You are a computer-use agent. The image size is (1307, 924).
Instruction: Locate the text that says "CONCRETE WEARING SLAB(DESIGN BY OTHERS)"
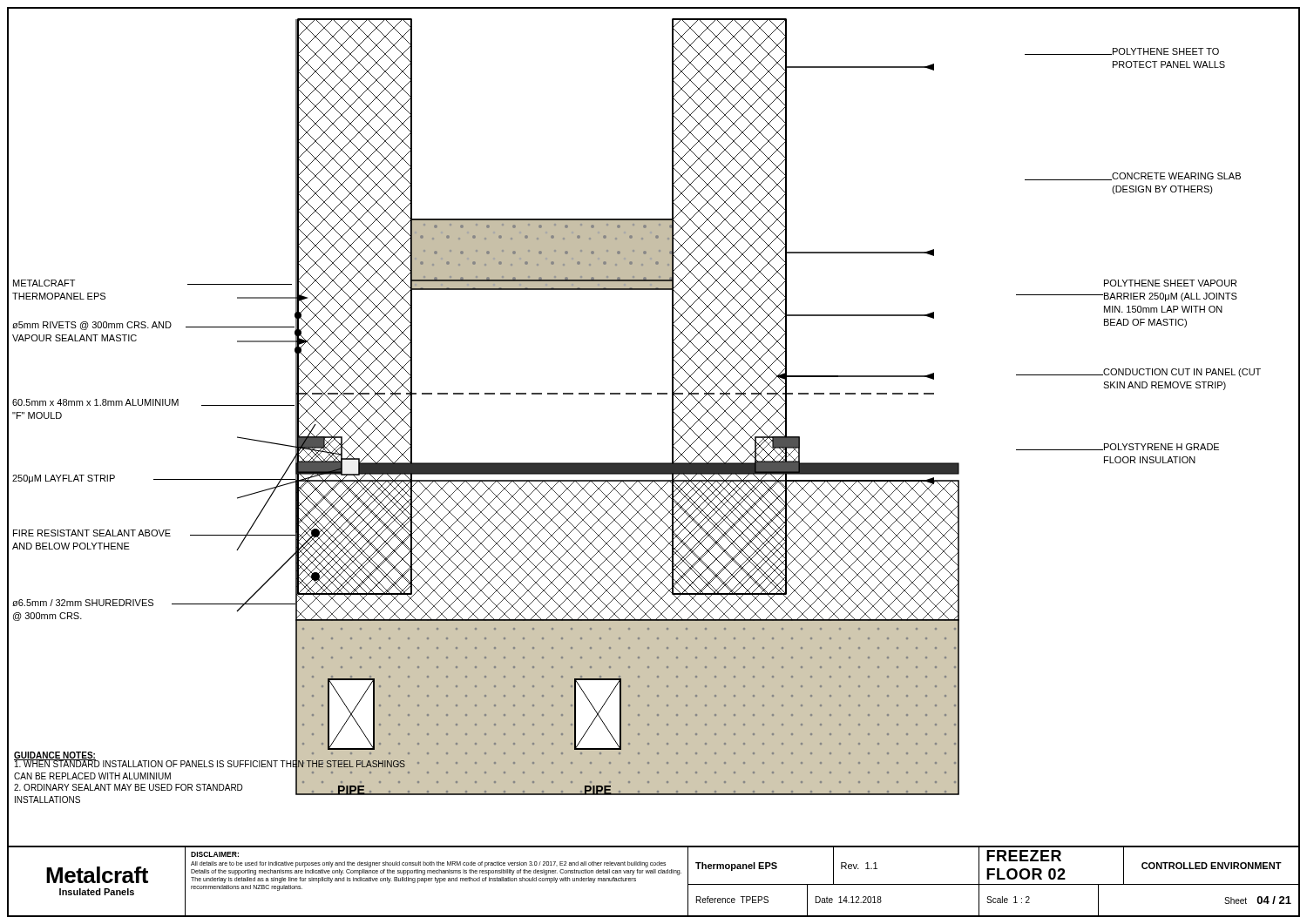(x=1177, y=182)
